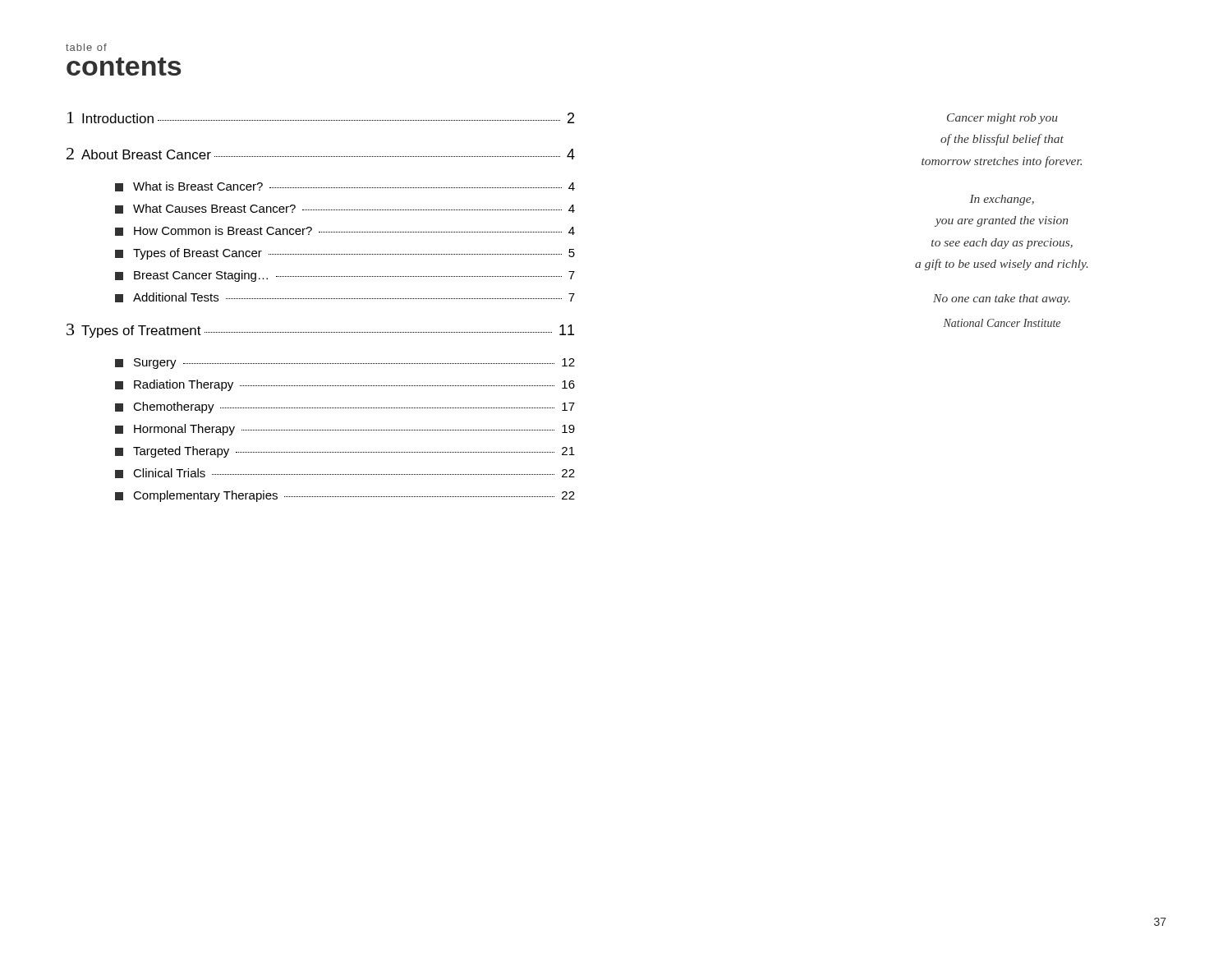Where is the passage that starts "What Causes Breast"?

pyautogui.click(x=345, y=208)
